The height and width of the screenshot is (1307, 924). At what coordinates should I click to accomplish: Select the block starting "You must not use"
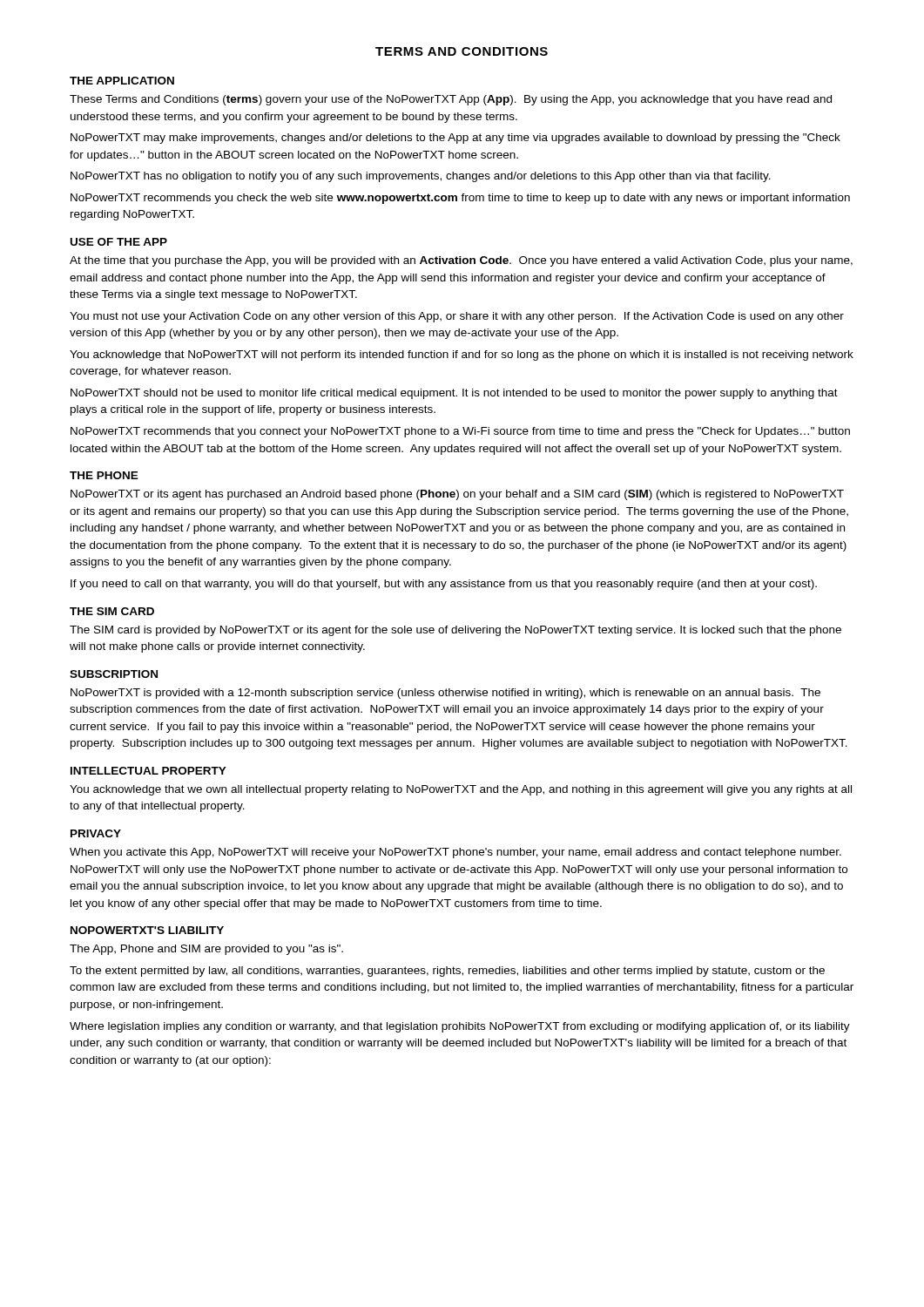(457, 324)
